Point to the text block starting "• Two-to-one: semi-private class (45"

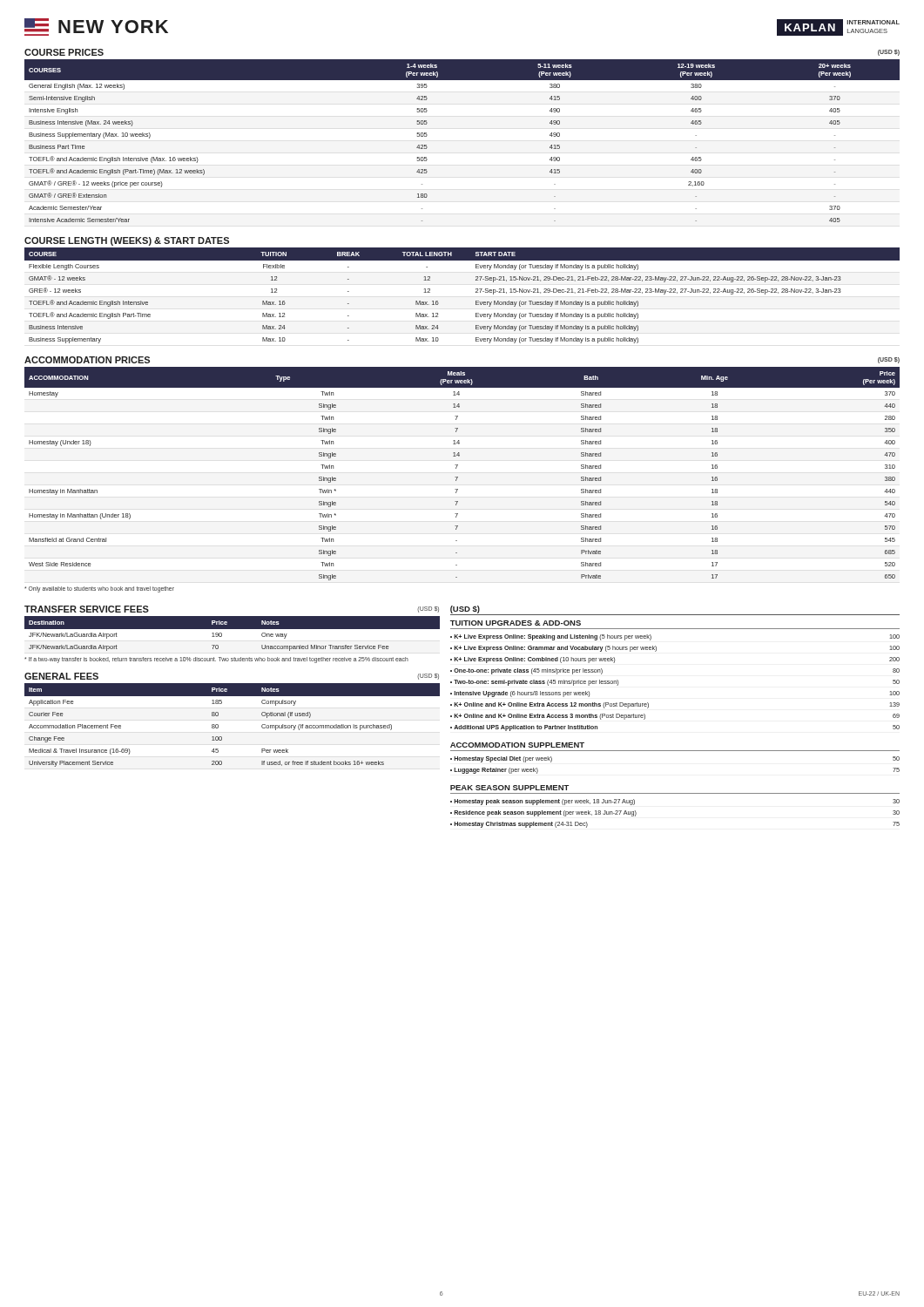pos(537,683)
